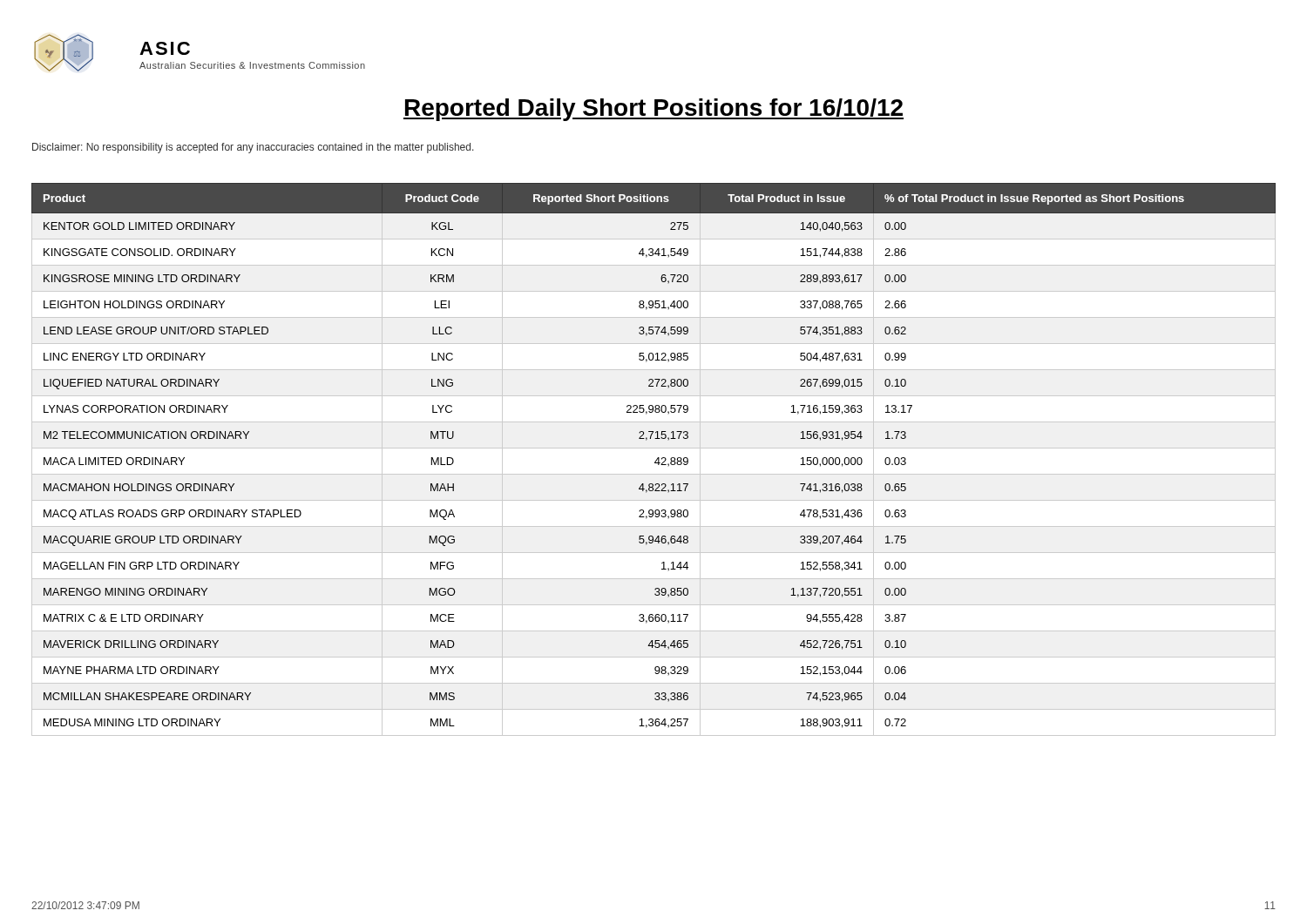Click on the logo

(x=198, y=54)
